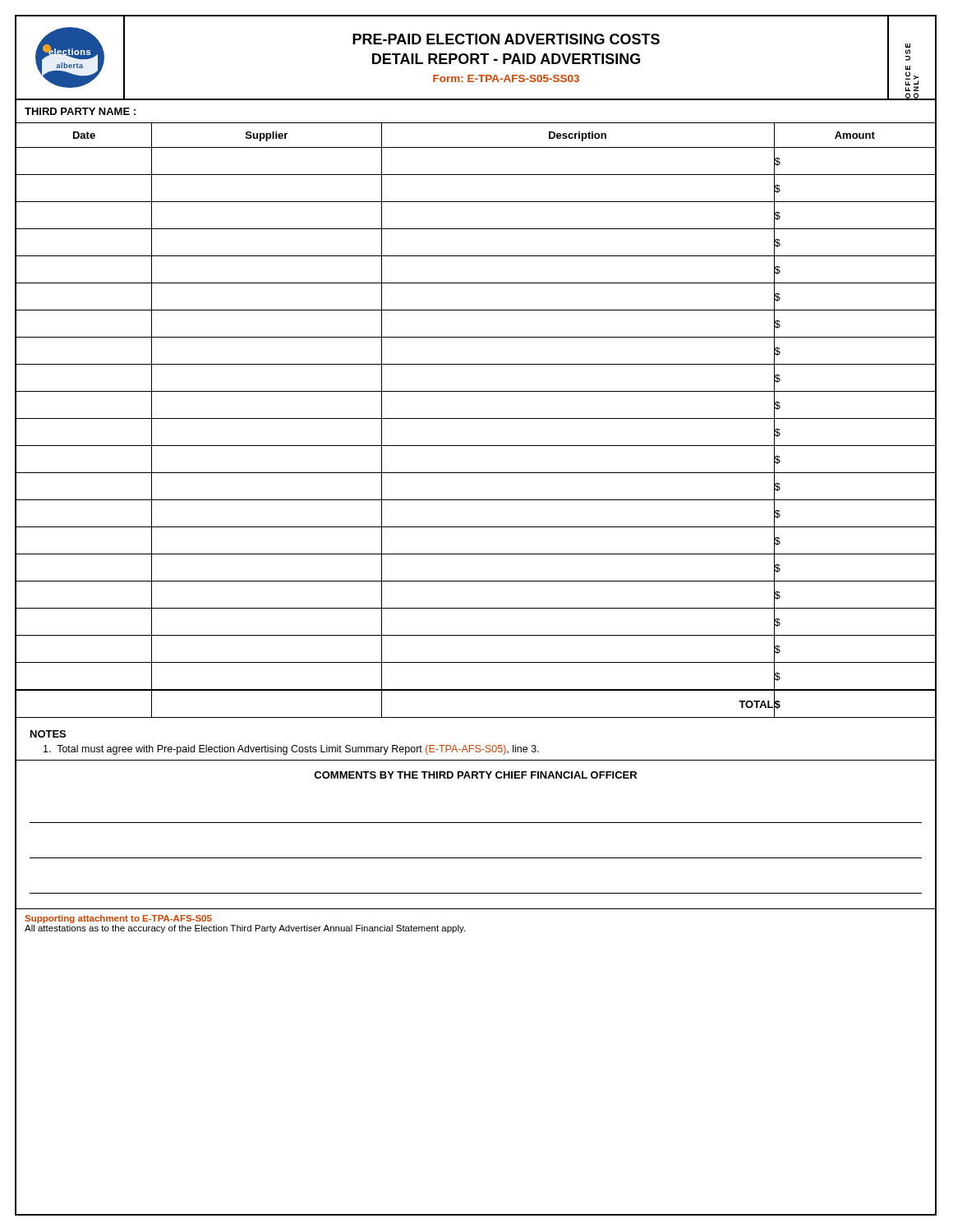Locate the text with the text "THIRD PARTY NAME :"
This screenshot has width=953, height=1232.
tap(81, 111)
